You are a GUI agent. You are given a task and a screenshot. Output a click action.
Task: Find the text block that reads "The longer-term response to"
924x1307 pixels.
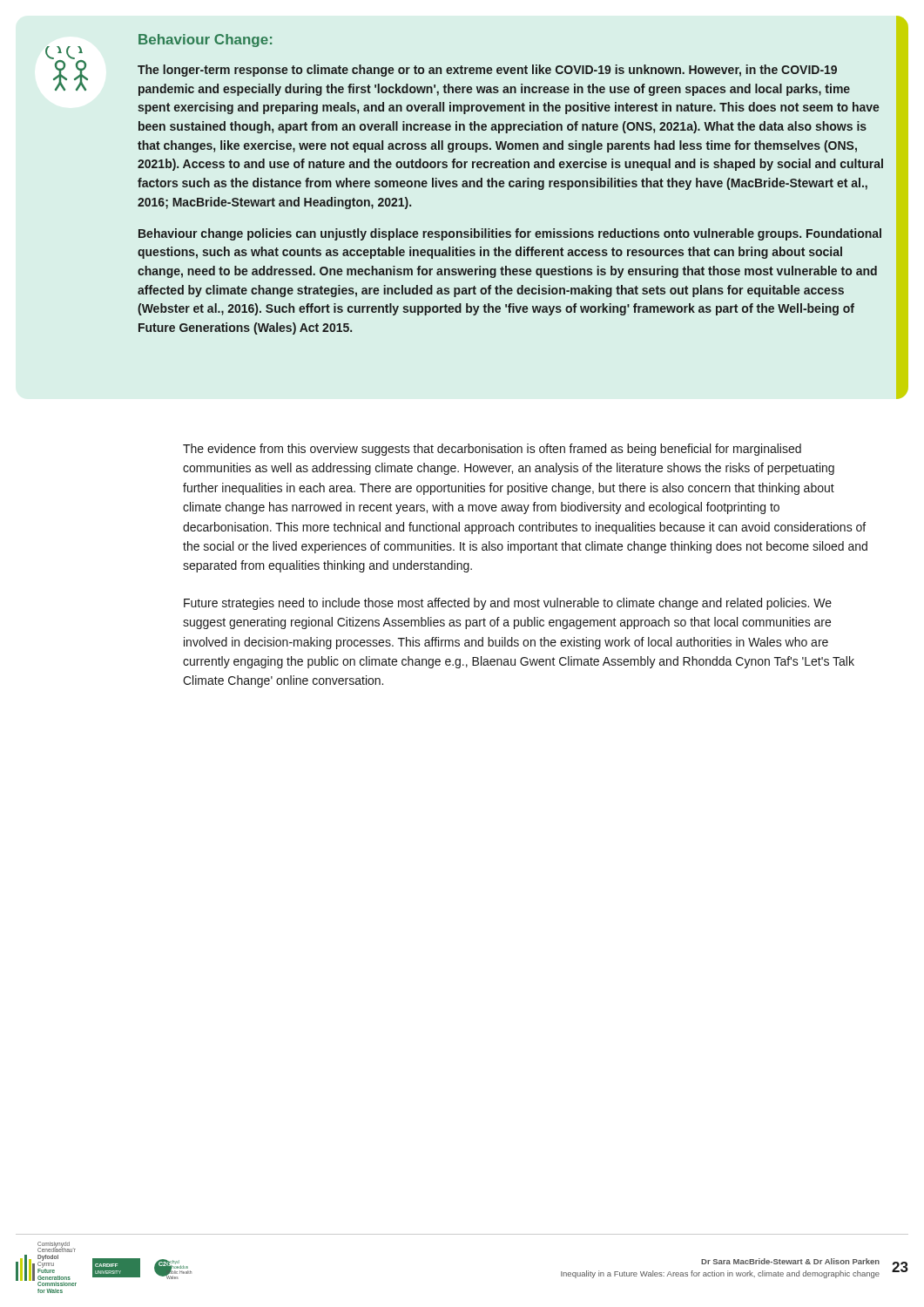[x=511, y=137]
